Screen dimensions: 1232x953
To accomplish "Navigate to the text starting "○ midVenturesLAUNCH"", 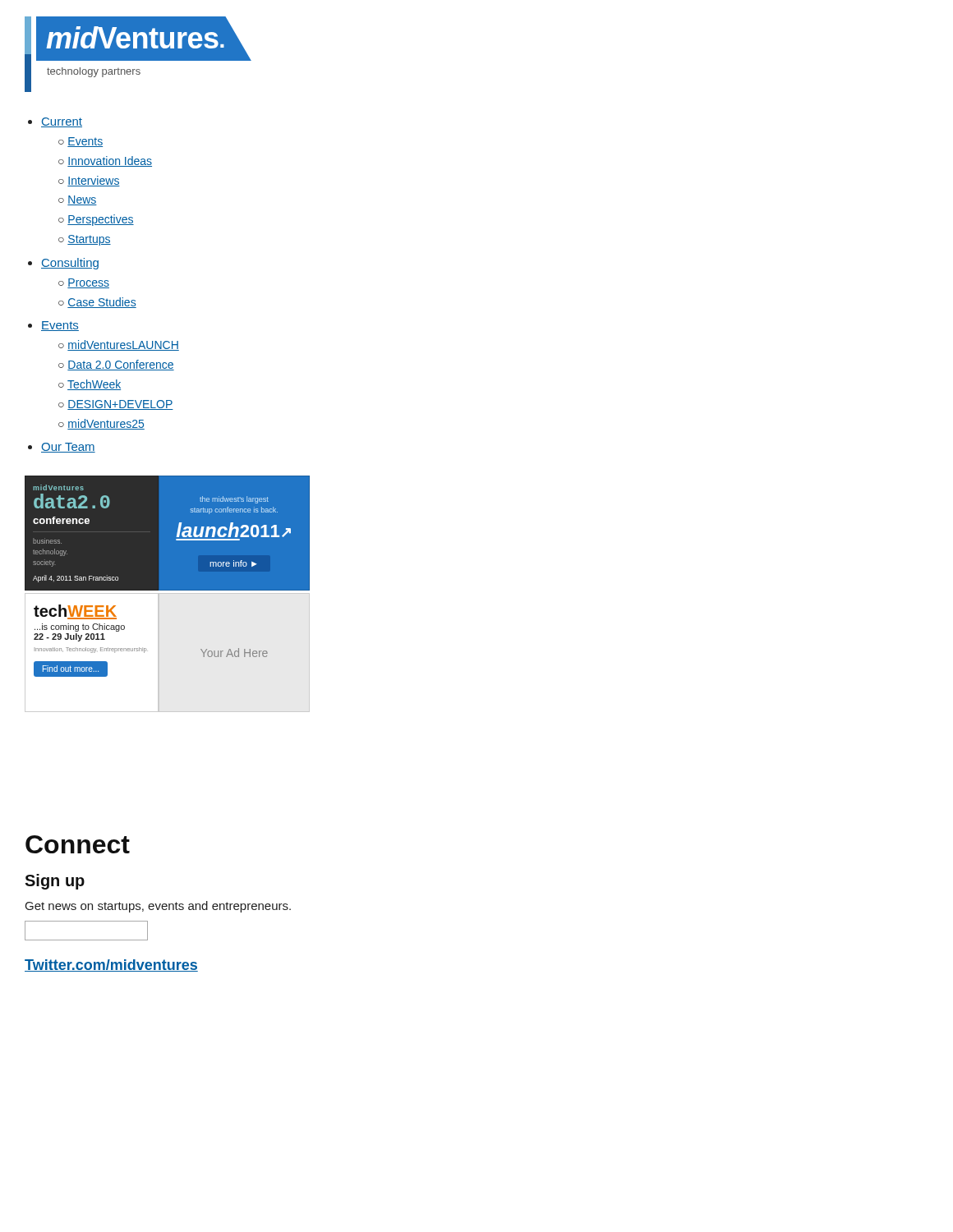I will pos(118,345).
